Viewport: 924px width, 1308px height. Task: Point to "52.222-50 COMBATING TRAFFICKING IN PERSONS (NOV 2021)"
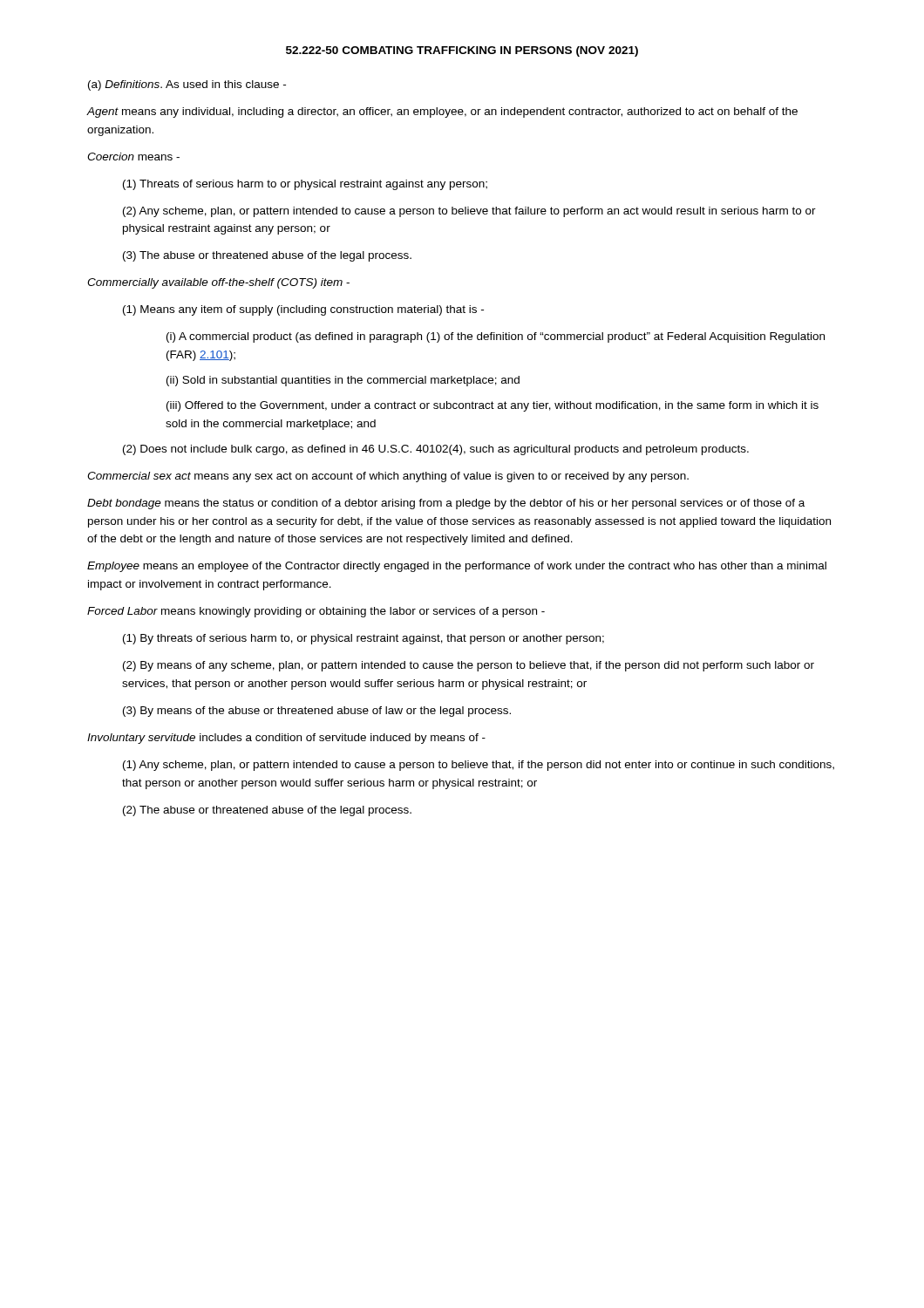[462, 50]
